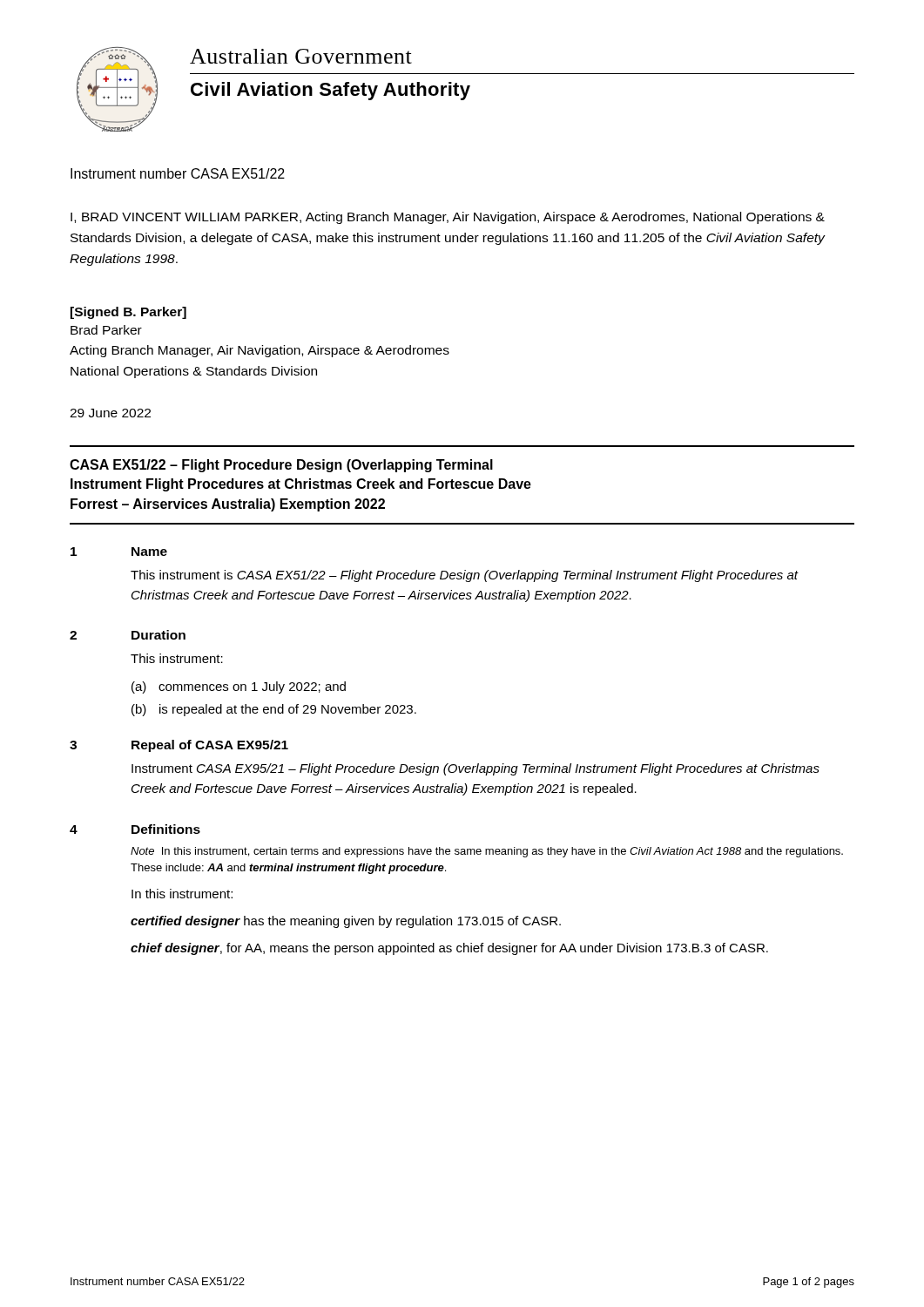Point to the block starting "certified designer has the meaning given by"
Viewport: 924px width, 1307px height.
346,921
